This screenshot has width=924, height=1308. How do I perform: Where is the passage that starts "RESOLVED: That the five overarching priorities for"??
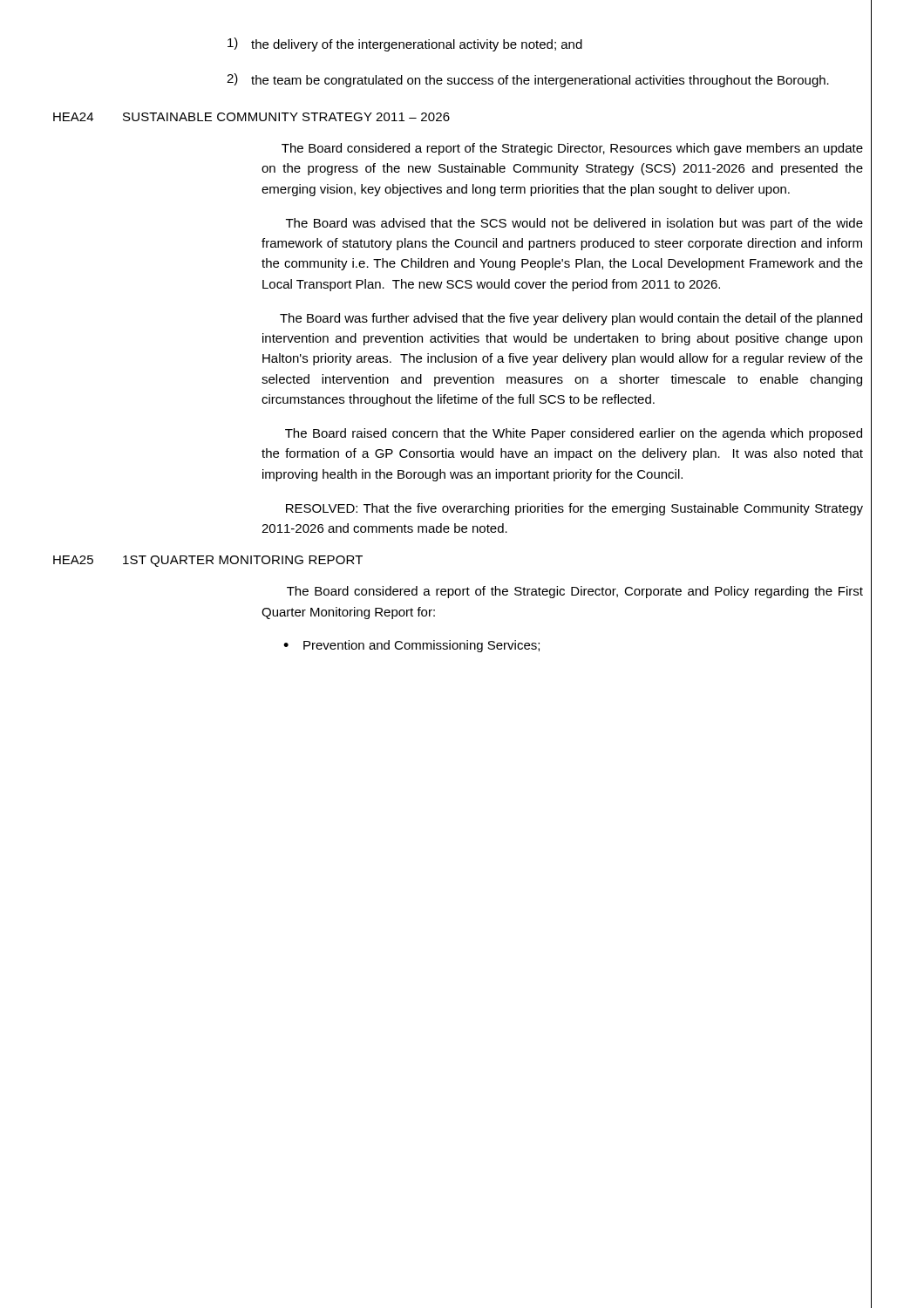(562, 518)
